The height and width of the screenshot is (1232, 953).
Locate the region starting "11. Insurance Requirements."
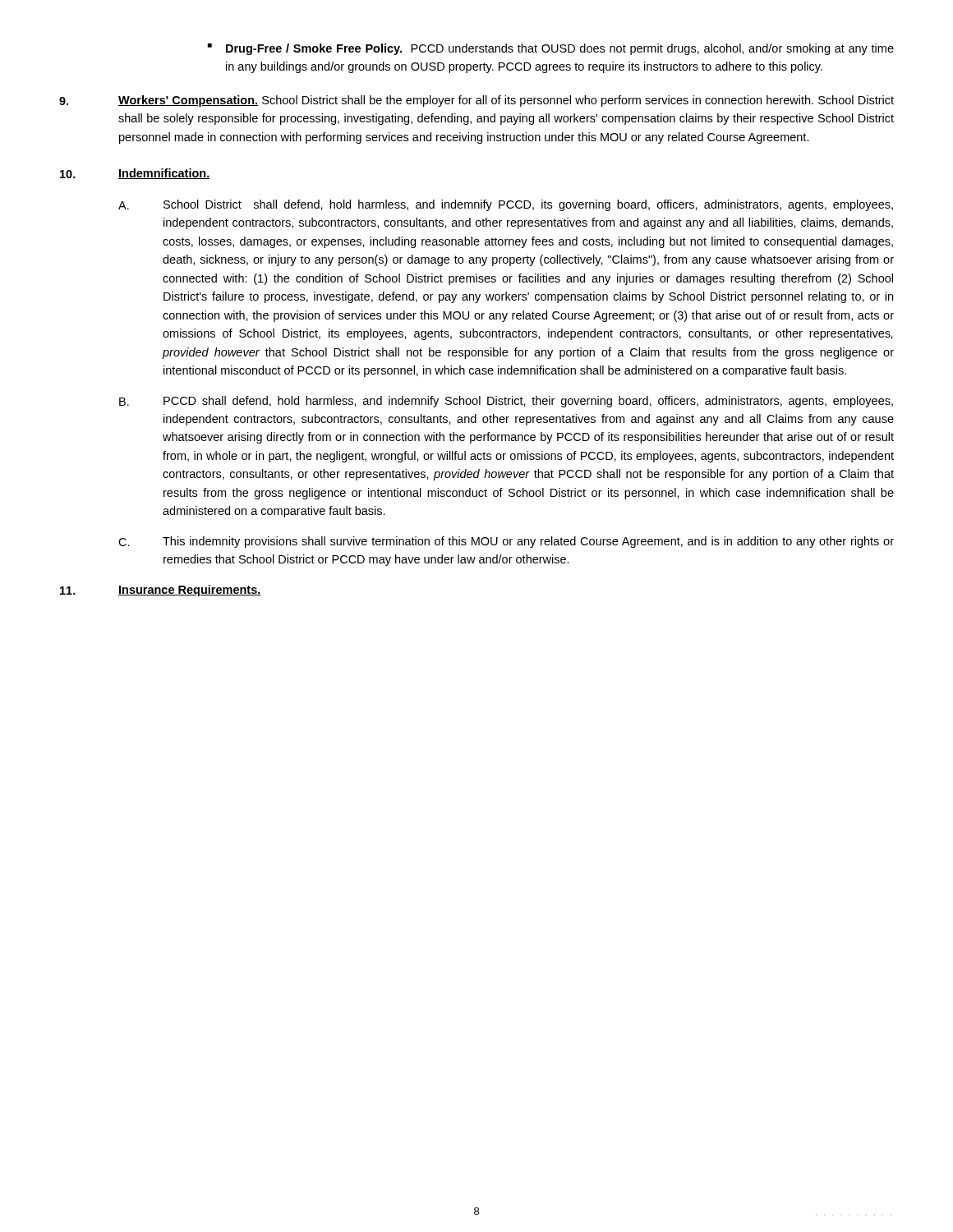click(x=160, y=590)
